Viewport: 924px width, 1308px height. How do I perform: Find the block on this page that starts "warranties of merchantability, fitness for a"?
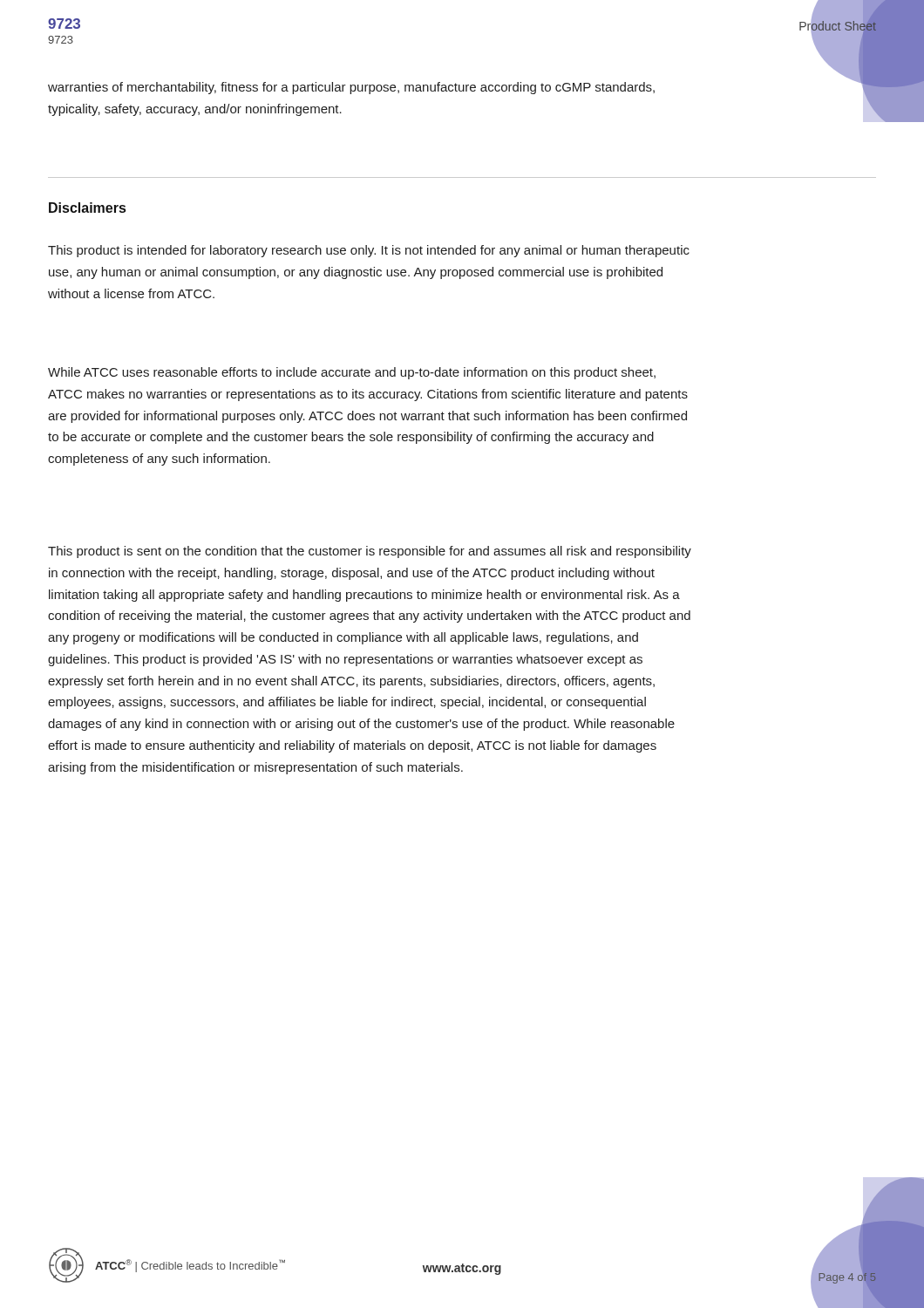(x=352, y=98)
